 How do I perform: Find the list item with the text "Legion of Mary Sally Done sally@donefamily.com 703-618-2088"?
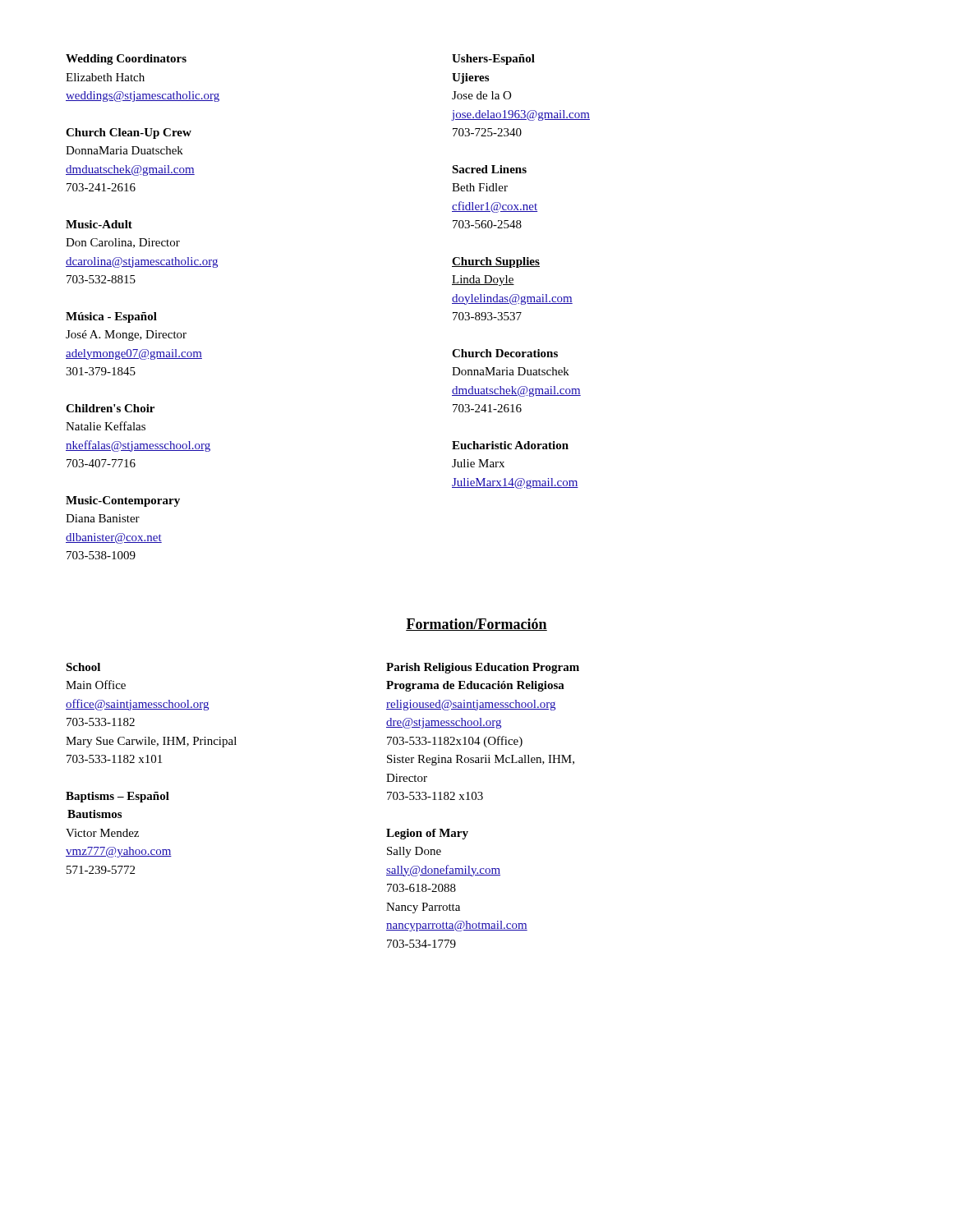click(x=427, y=834)
